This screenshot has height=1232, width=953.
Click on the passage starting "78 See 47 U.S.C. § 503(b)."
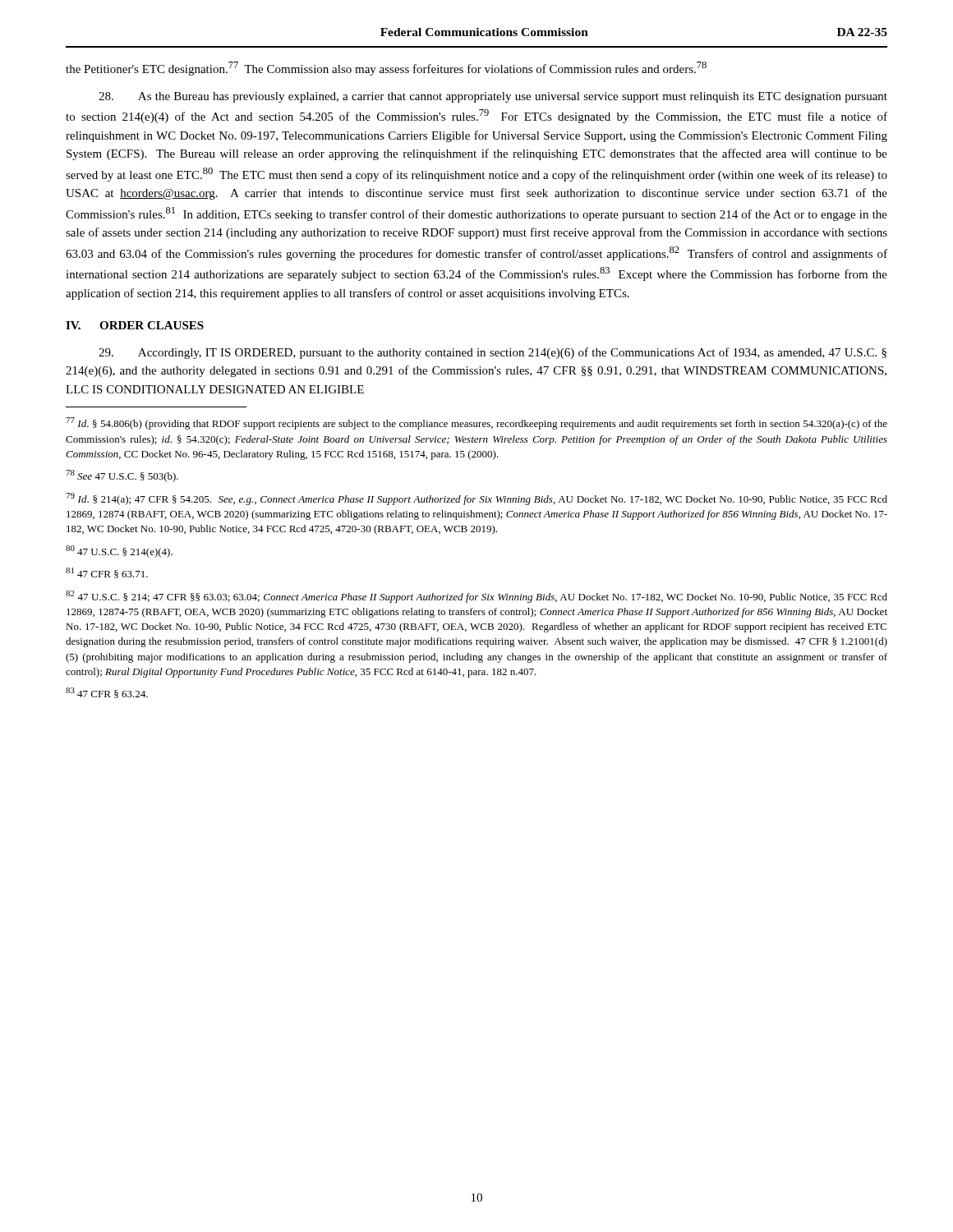pos(122,475)
